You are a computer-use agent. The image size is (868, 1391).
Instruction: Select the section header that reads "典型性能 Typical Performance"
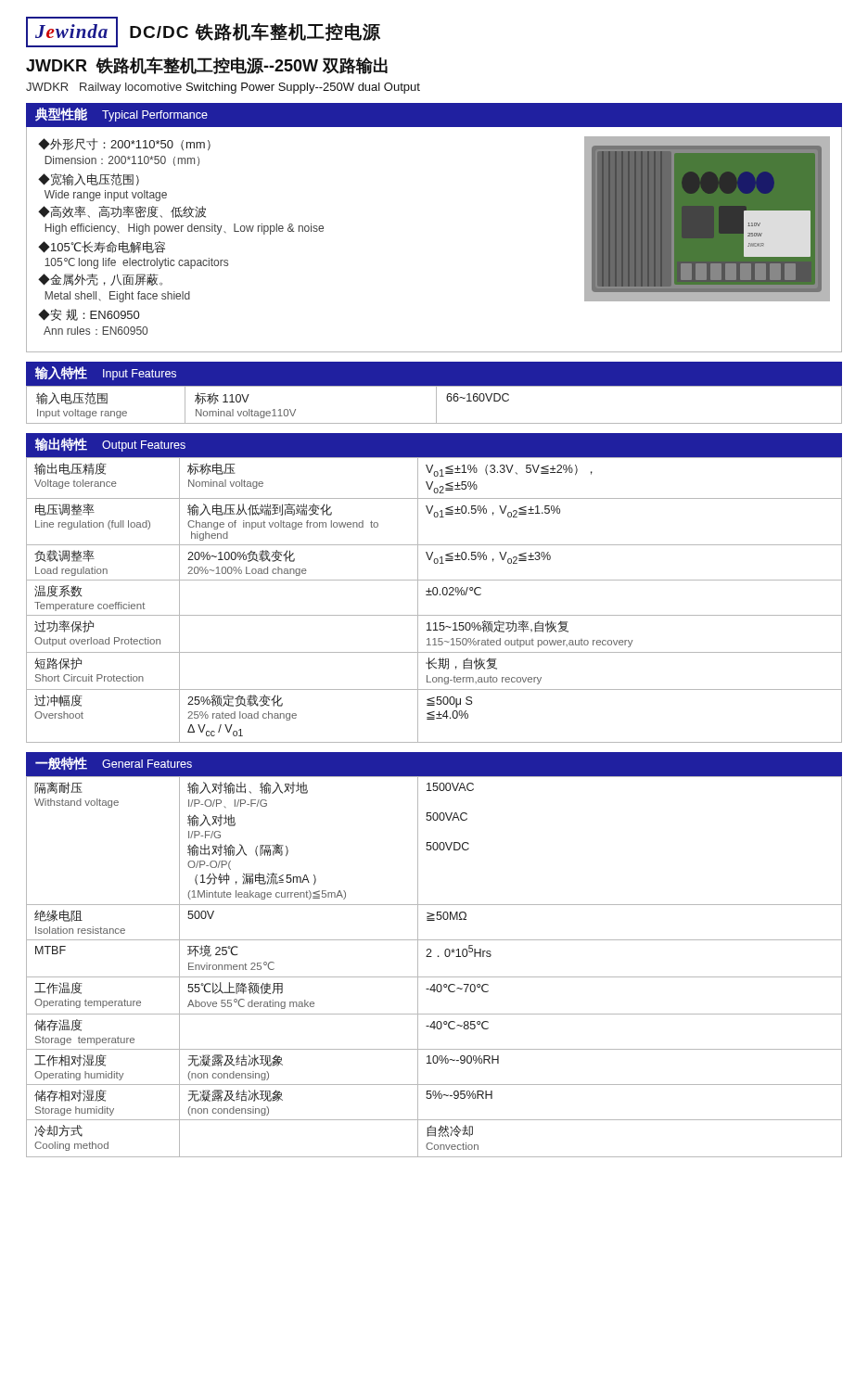121,115
